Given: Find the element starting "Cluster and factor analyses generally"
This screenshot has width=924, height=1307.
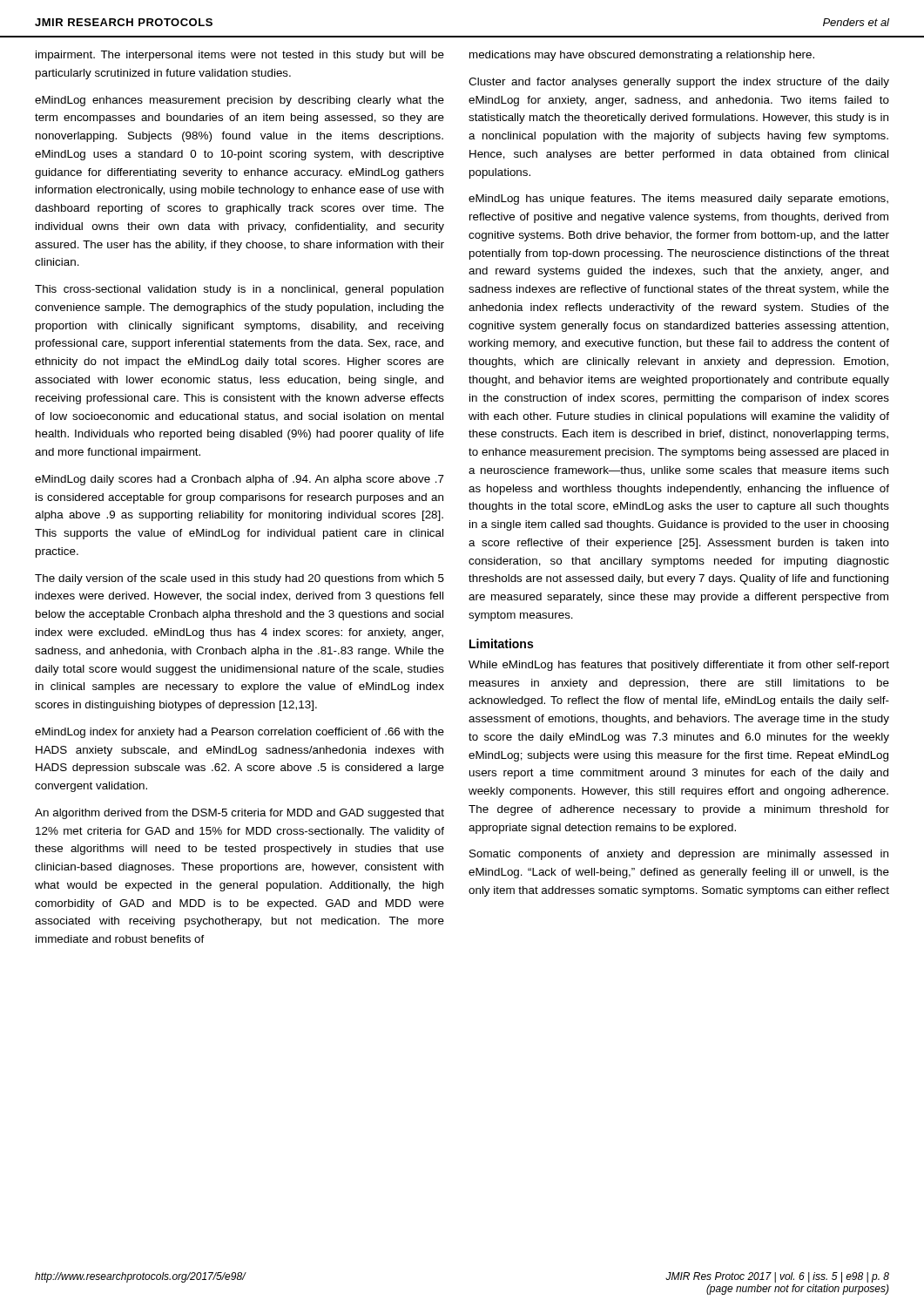Looking at the screenshot, I should point(679,127).
